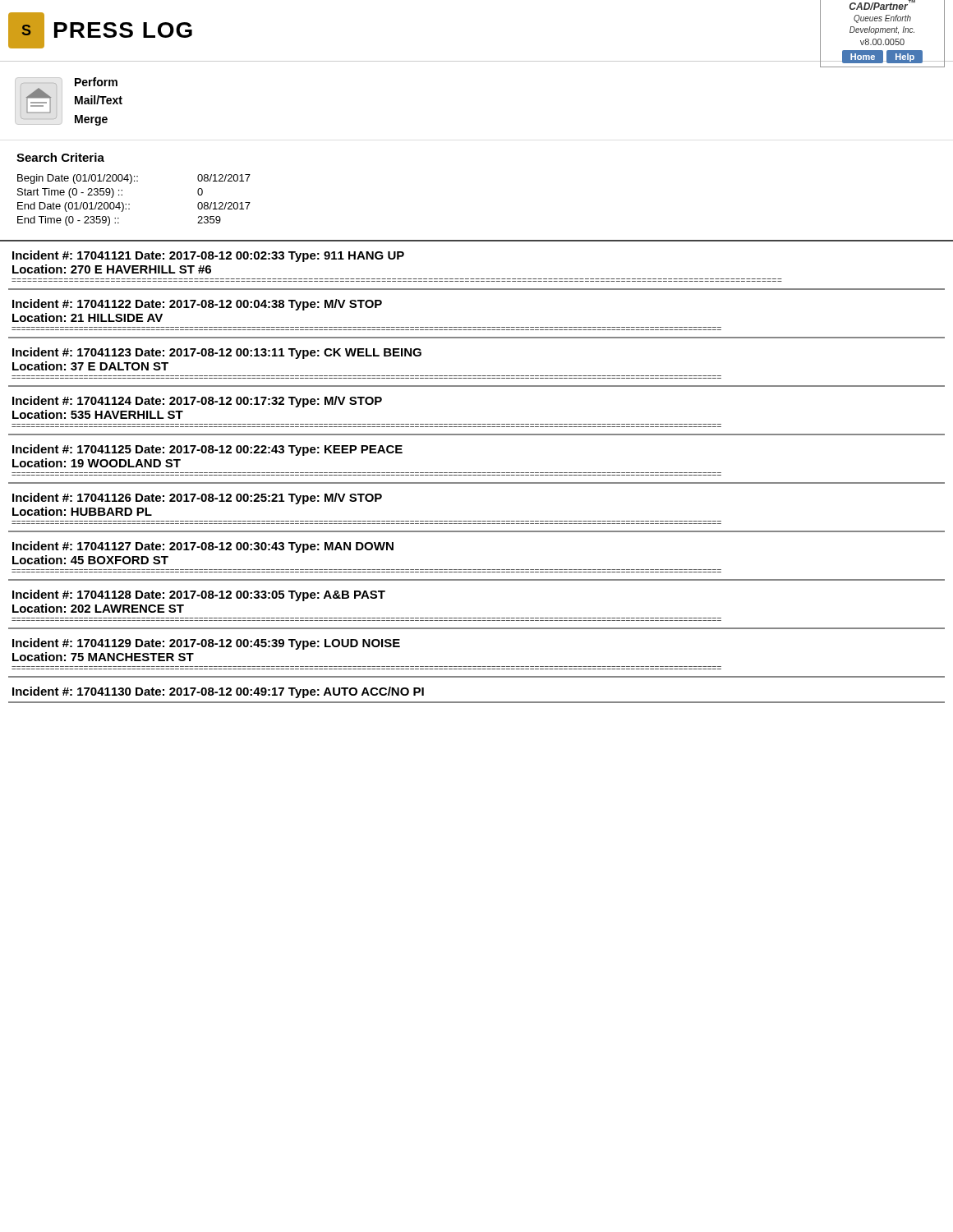Screen dimensions: 1232x953
Task: Select the text block that says "Incident #: 17041129 Date: 2017-08-12 00:45:39"
Action: [x=206, y=644]
